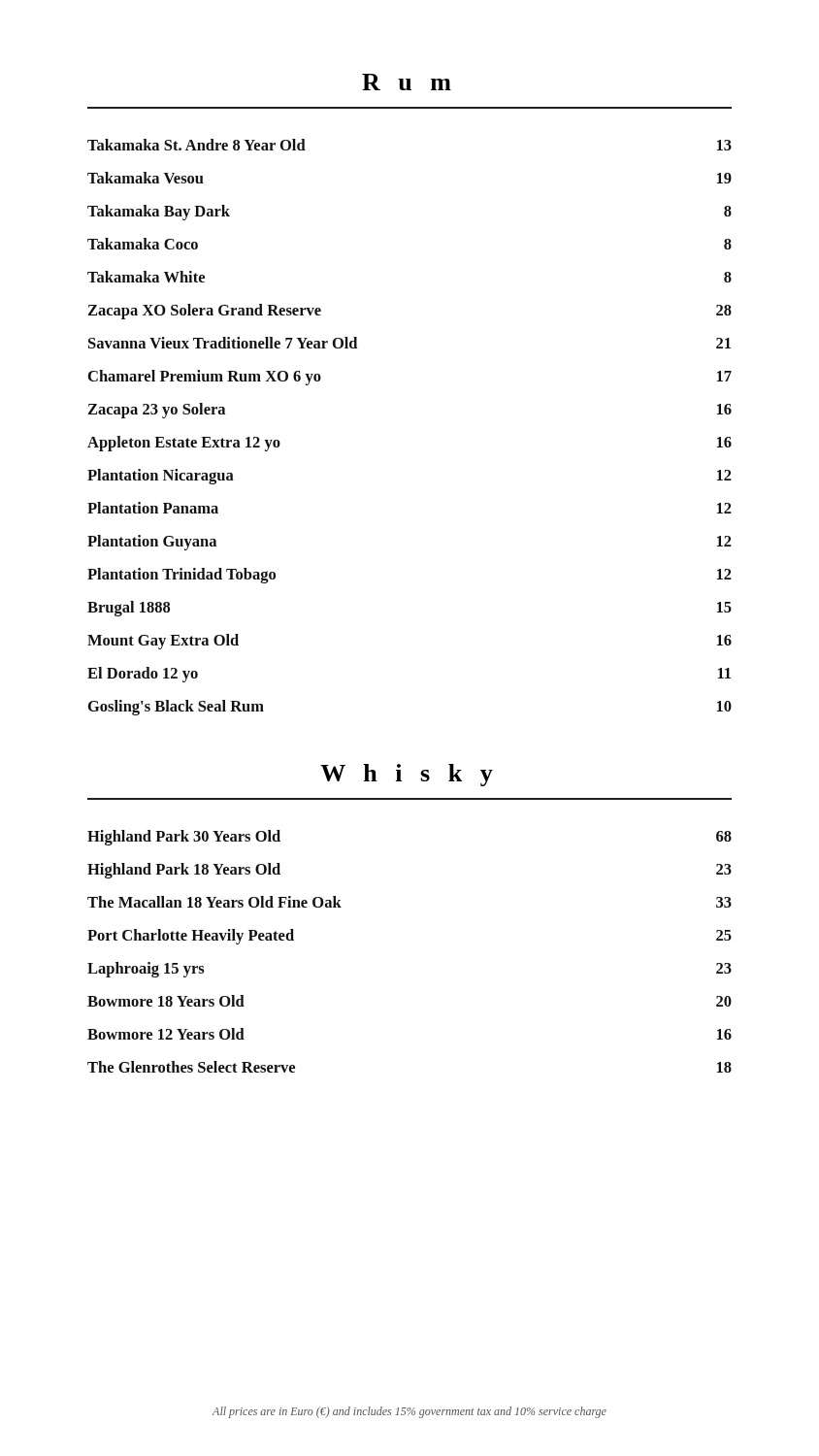Find the block on this page that starts "Bowmore 12 Years"
Viewport: 819px width, 1456px height.
[x=169, y=1033]
